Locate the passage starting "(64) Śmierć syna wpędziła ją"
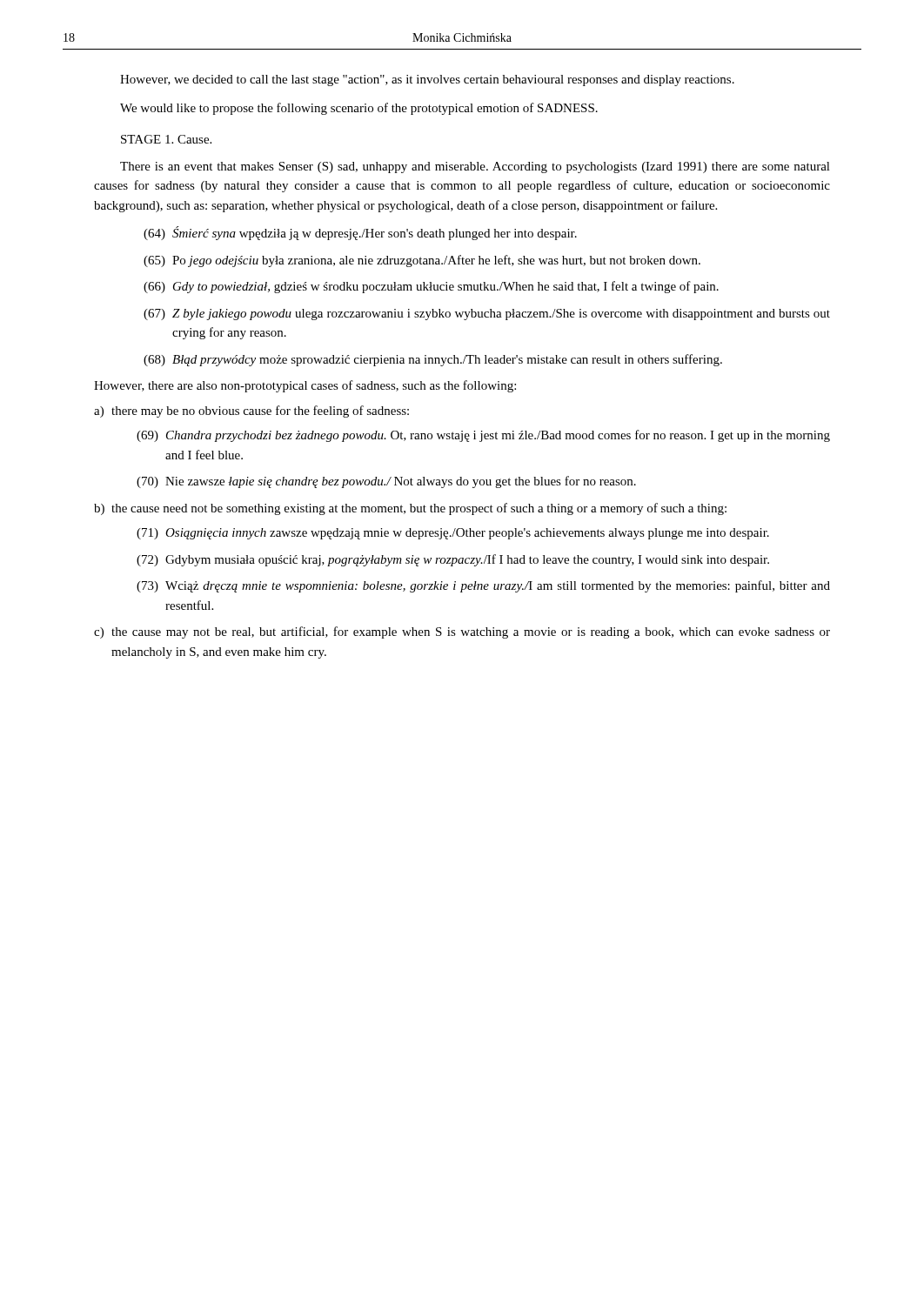924x1305 pixels. click(x=475, y=233)
